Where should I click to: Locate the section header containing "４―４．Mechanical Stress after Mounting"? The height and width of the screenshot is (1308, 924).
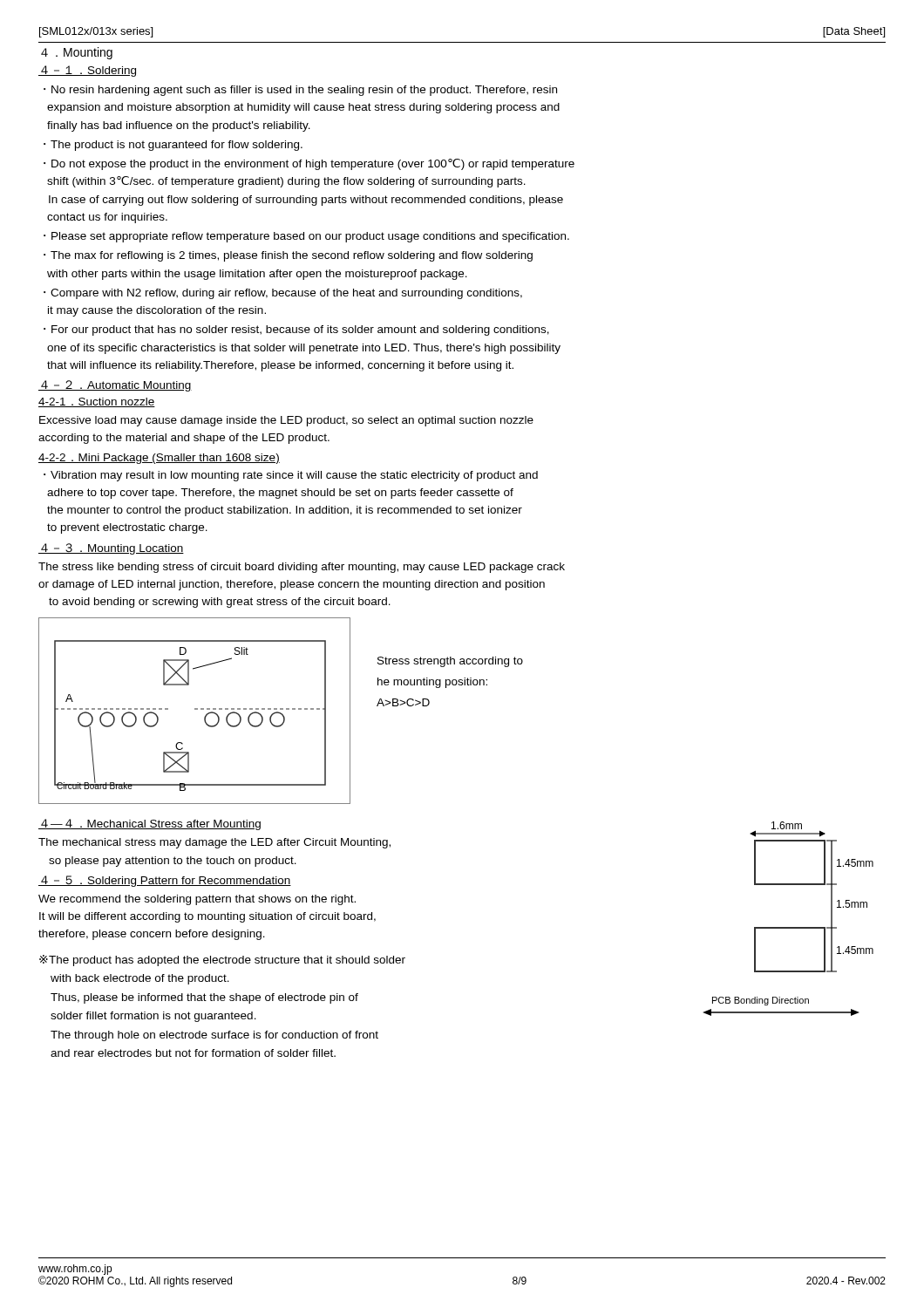point(150,824)
